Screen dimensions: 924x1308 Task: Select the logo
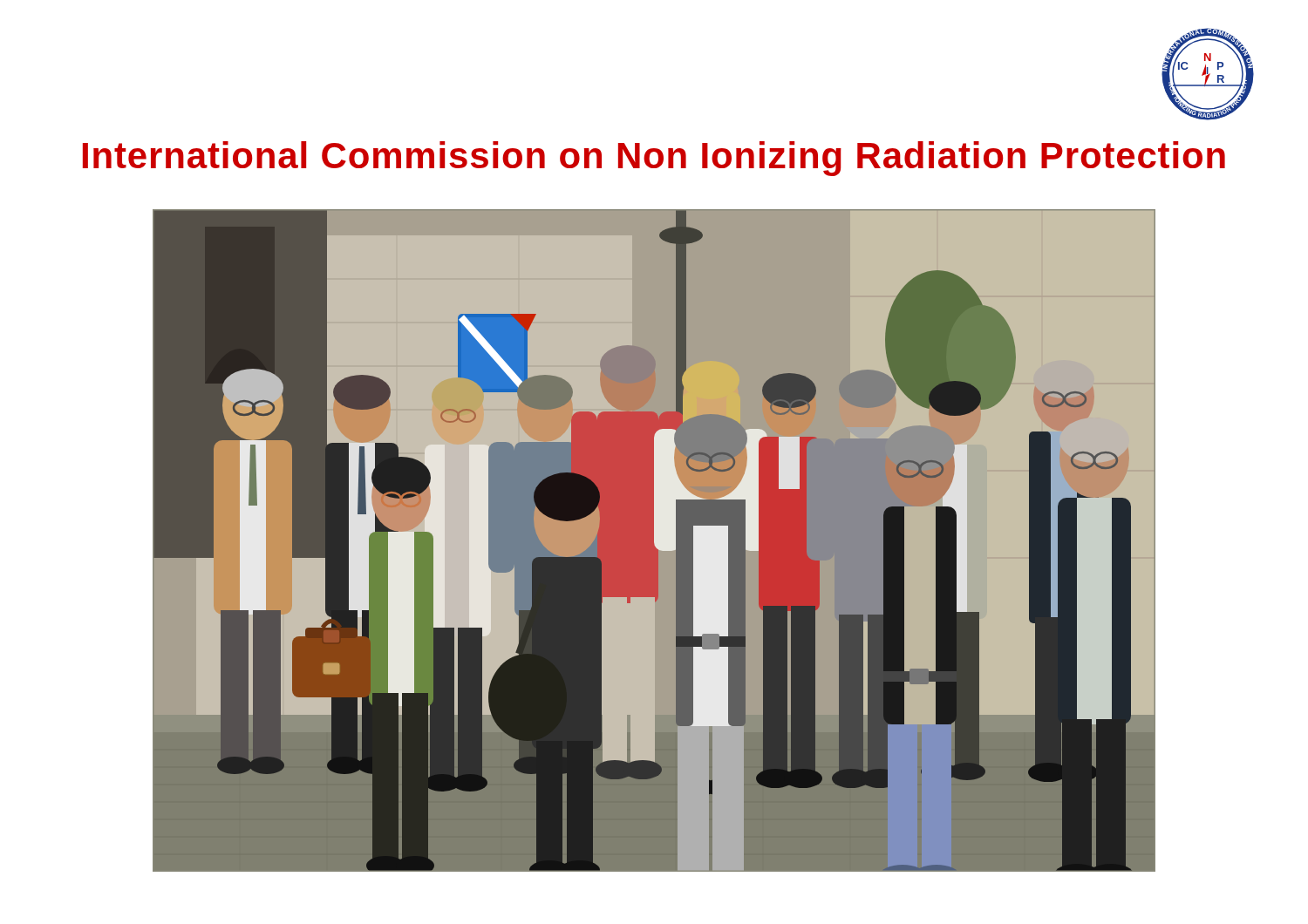tap(1208, 74)
